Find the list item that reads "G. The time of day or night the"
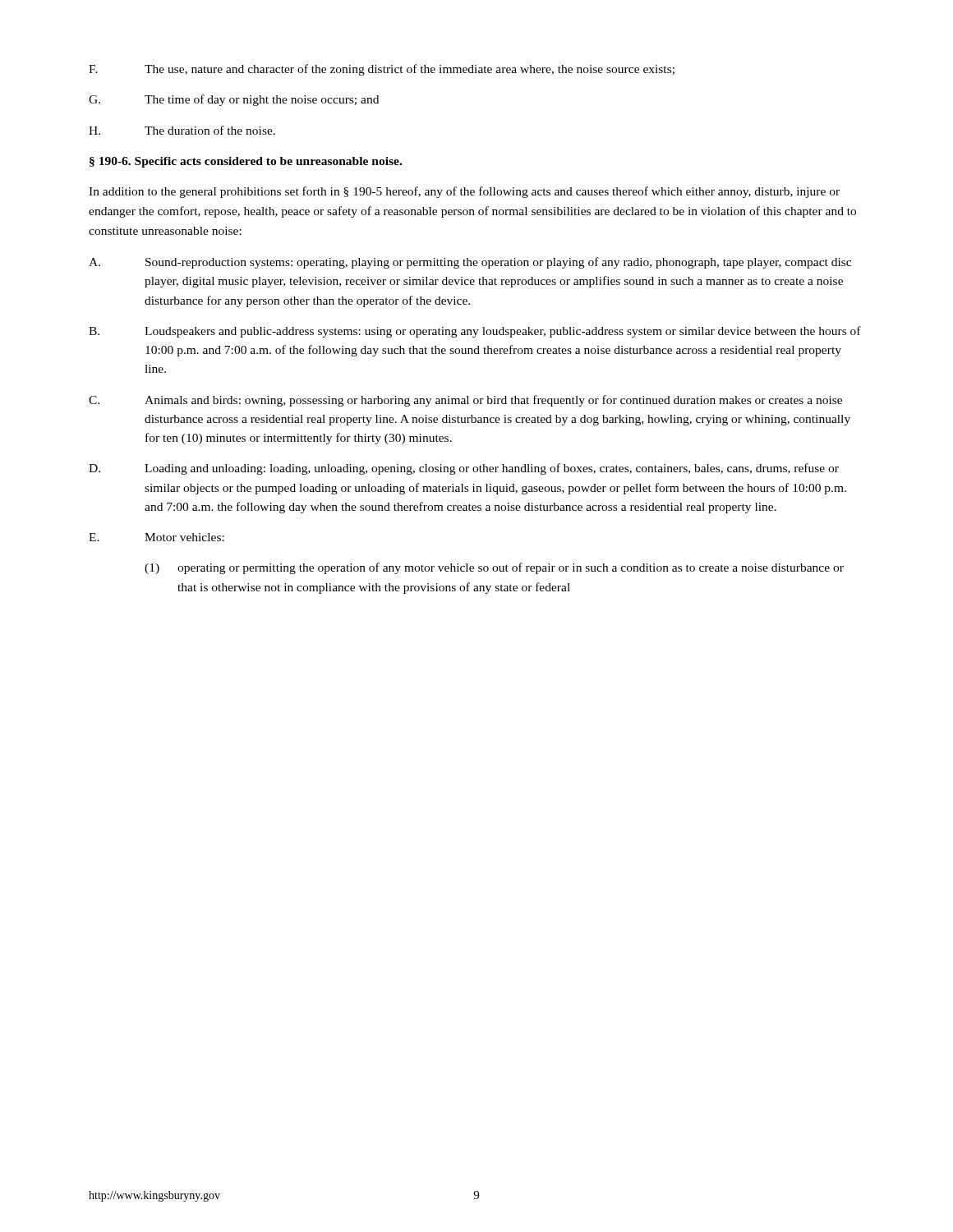This screenshot has width=953, height=1232. (234, 100)
